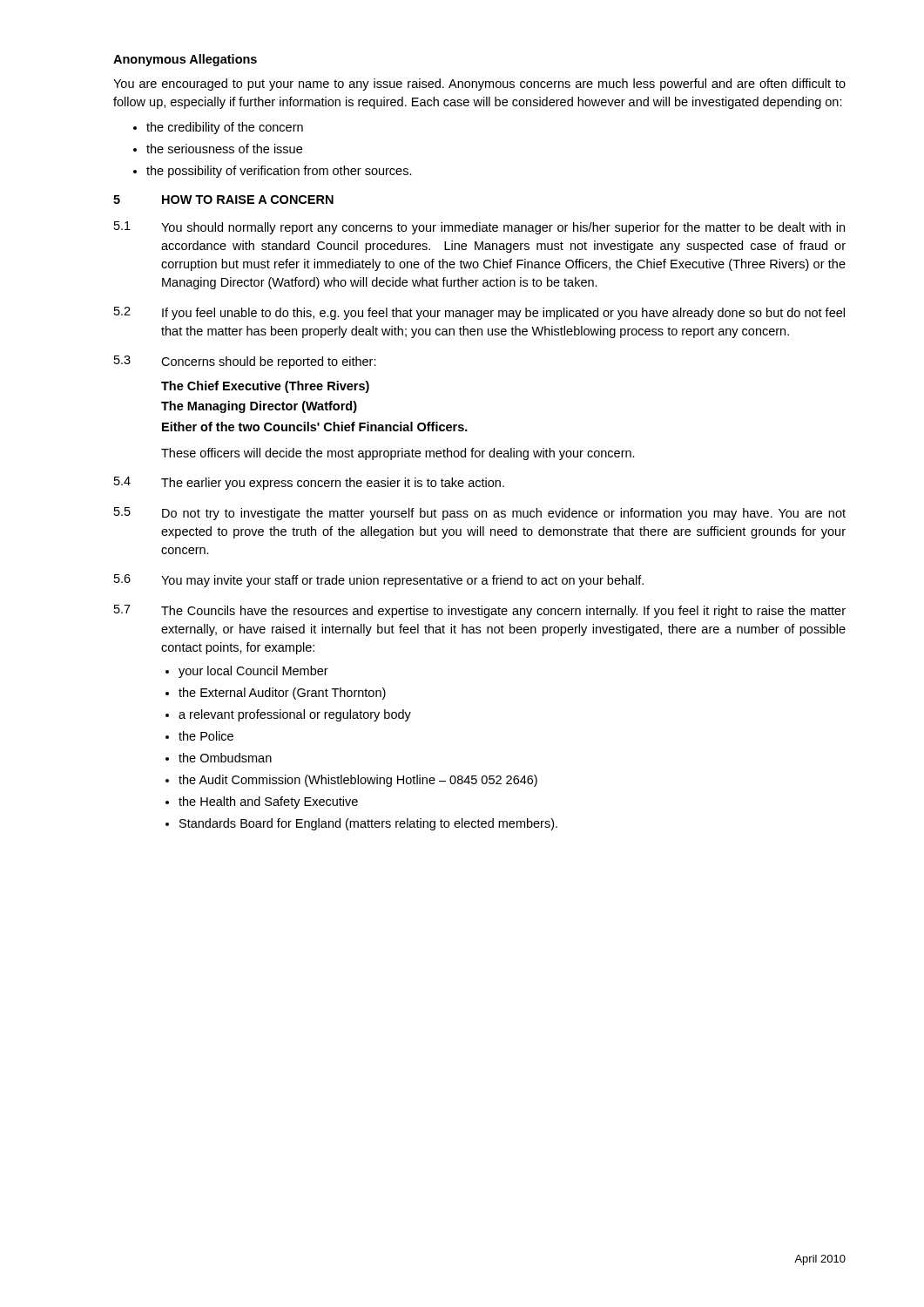
Task: Select the text block with the text "7 The Councils have"
Action: [x=480, y=611]
